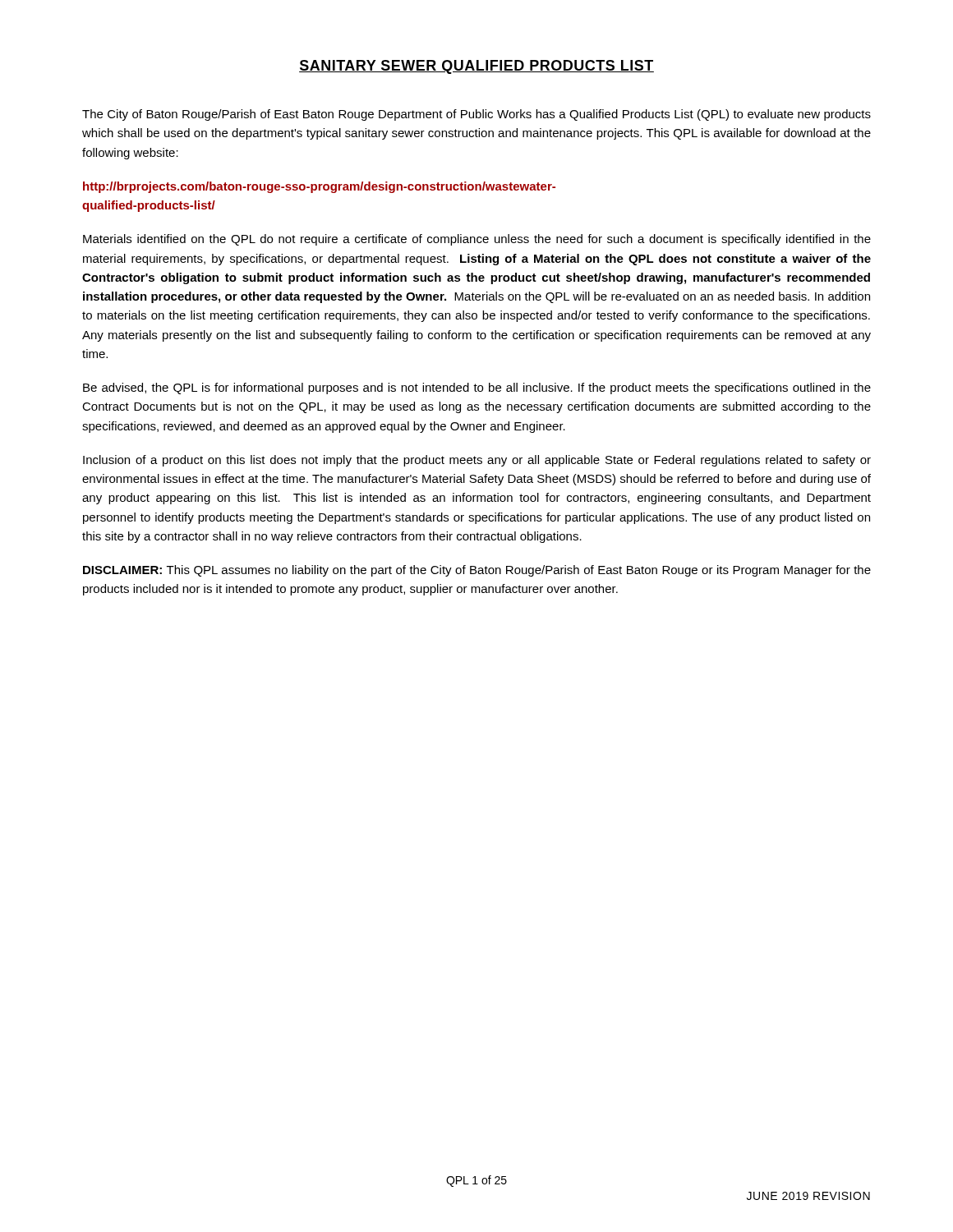Click on the text block with the text "Materials identified on the QPL do"
The width and height of the screenshot is (953, 1232).
(x=476, y=296)
